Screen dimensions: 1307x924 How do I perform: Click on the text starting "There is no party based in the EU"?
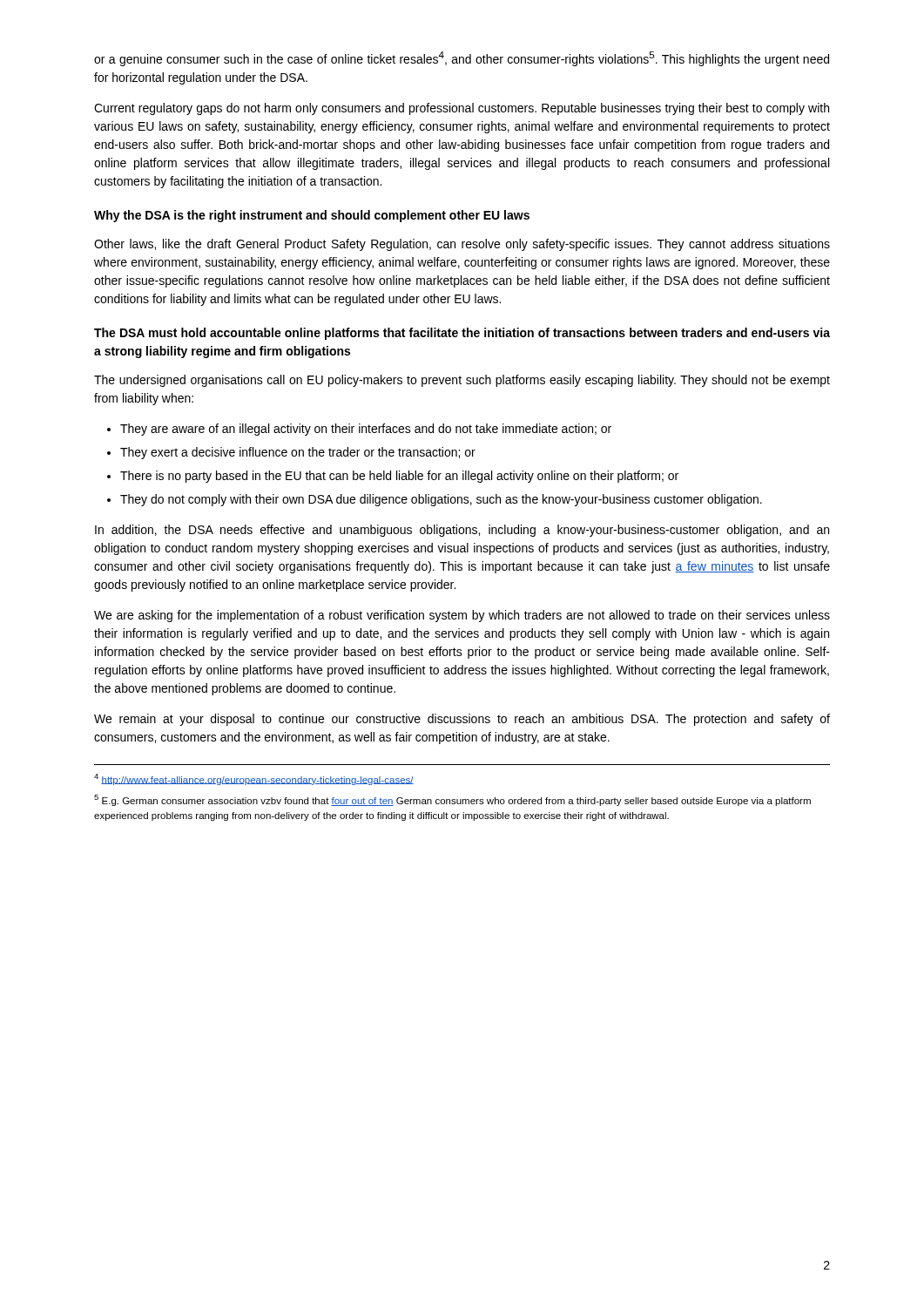(399, 475)
